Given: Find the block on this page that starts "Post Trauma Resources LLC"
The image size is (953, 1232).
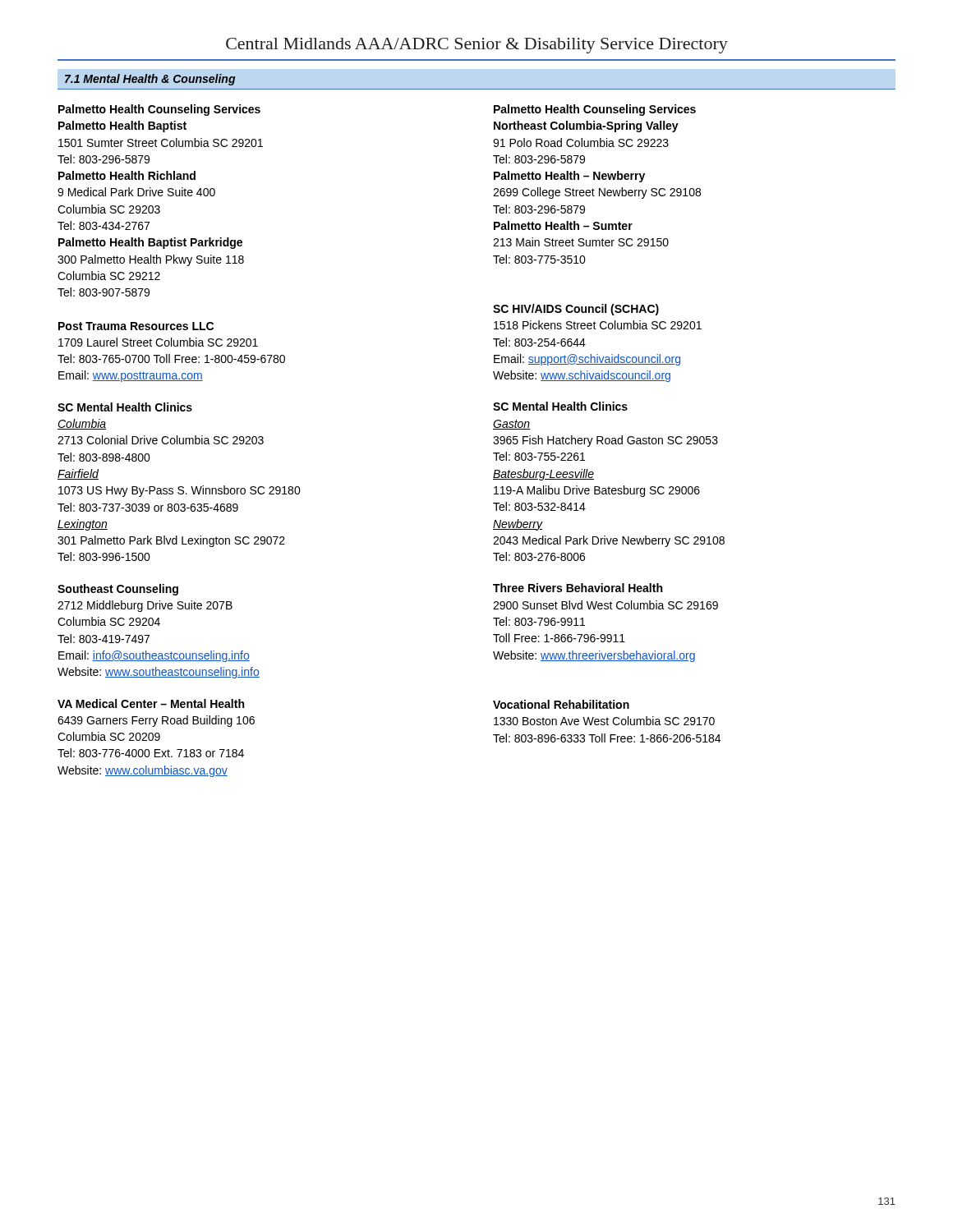Looking at the screenshot, I should coord(171,351).
